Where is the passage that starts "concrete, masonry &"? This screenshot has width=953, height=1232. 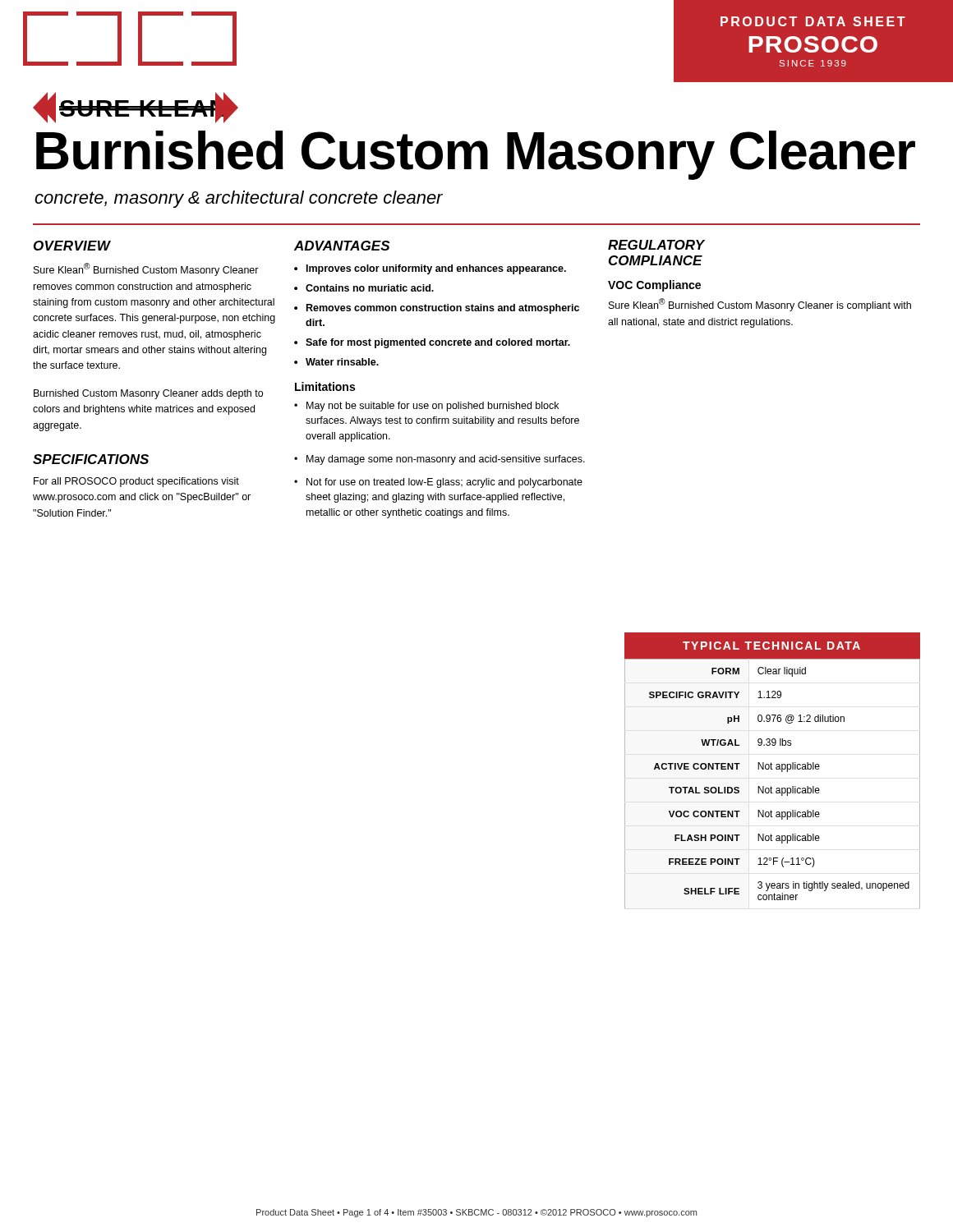point(238,198)
